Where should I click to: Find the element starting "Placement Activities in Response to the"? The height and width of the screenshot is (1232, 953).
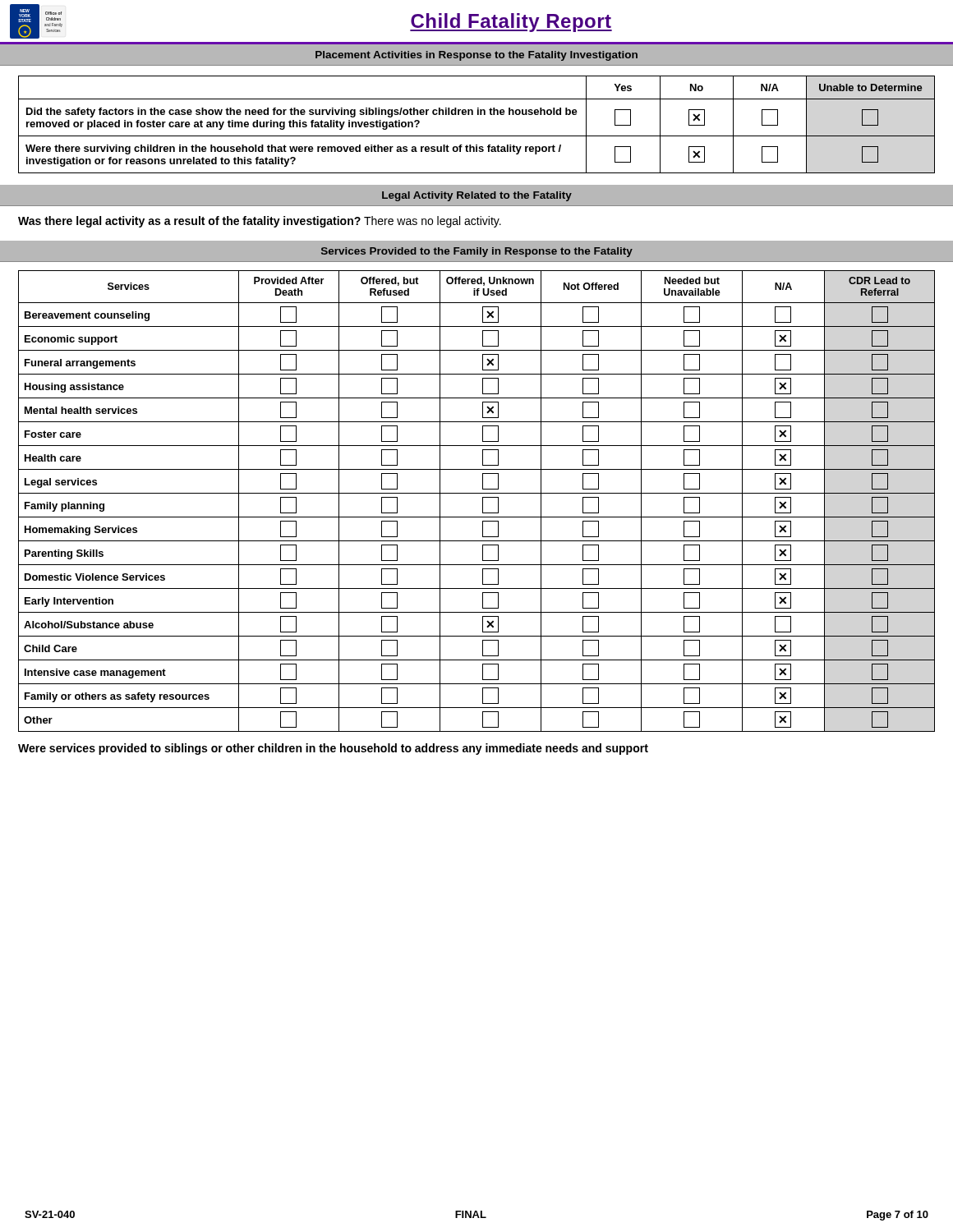pos(476,55)
